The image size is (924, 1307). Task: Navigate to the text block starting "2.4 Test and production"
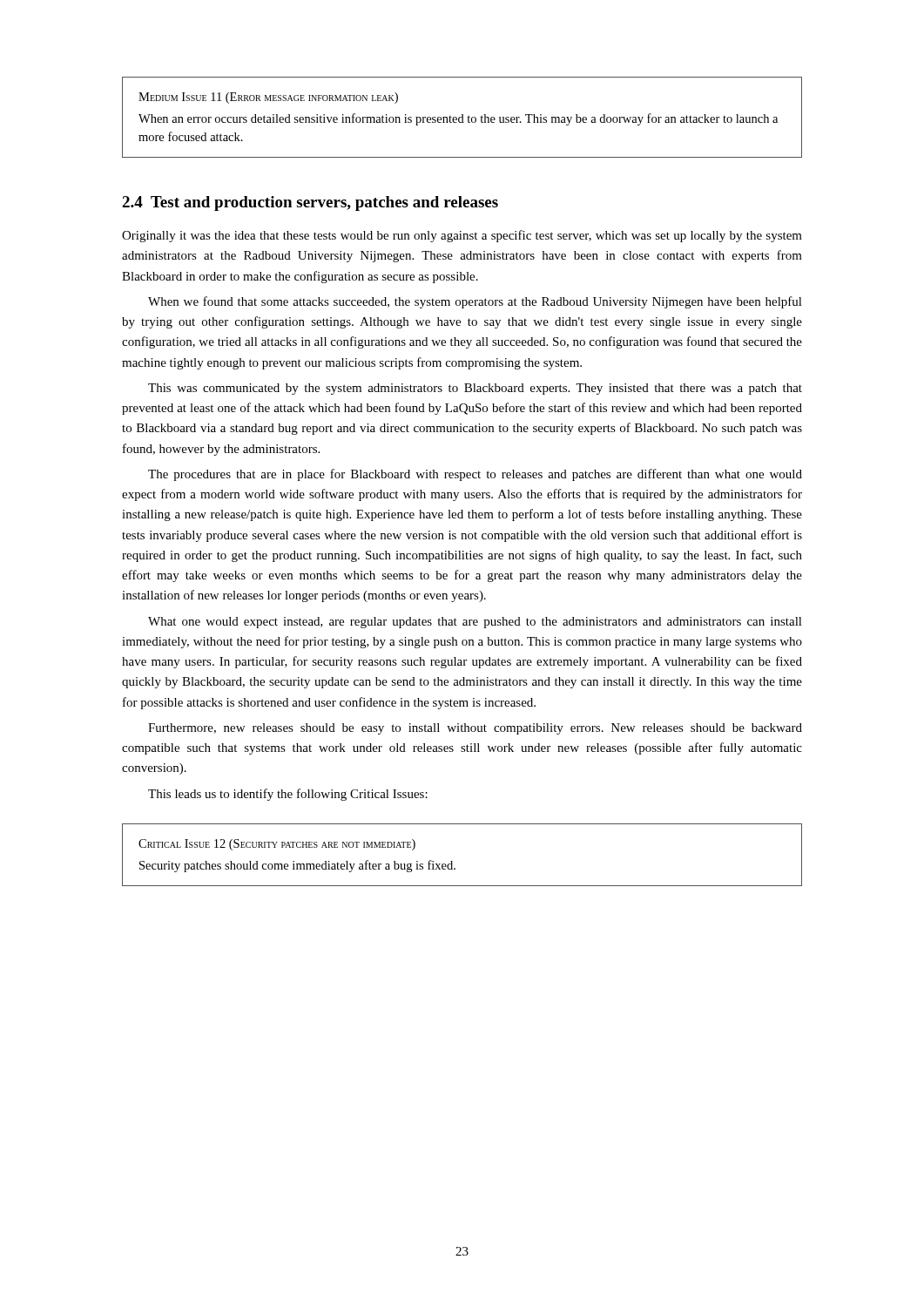[310, 202]
